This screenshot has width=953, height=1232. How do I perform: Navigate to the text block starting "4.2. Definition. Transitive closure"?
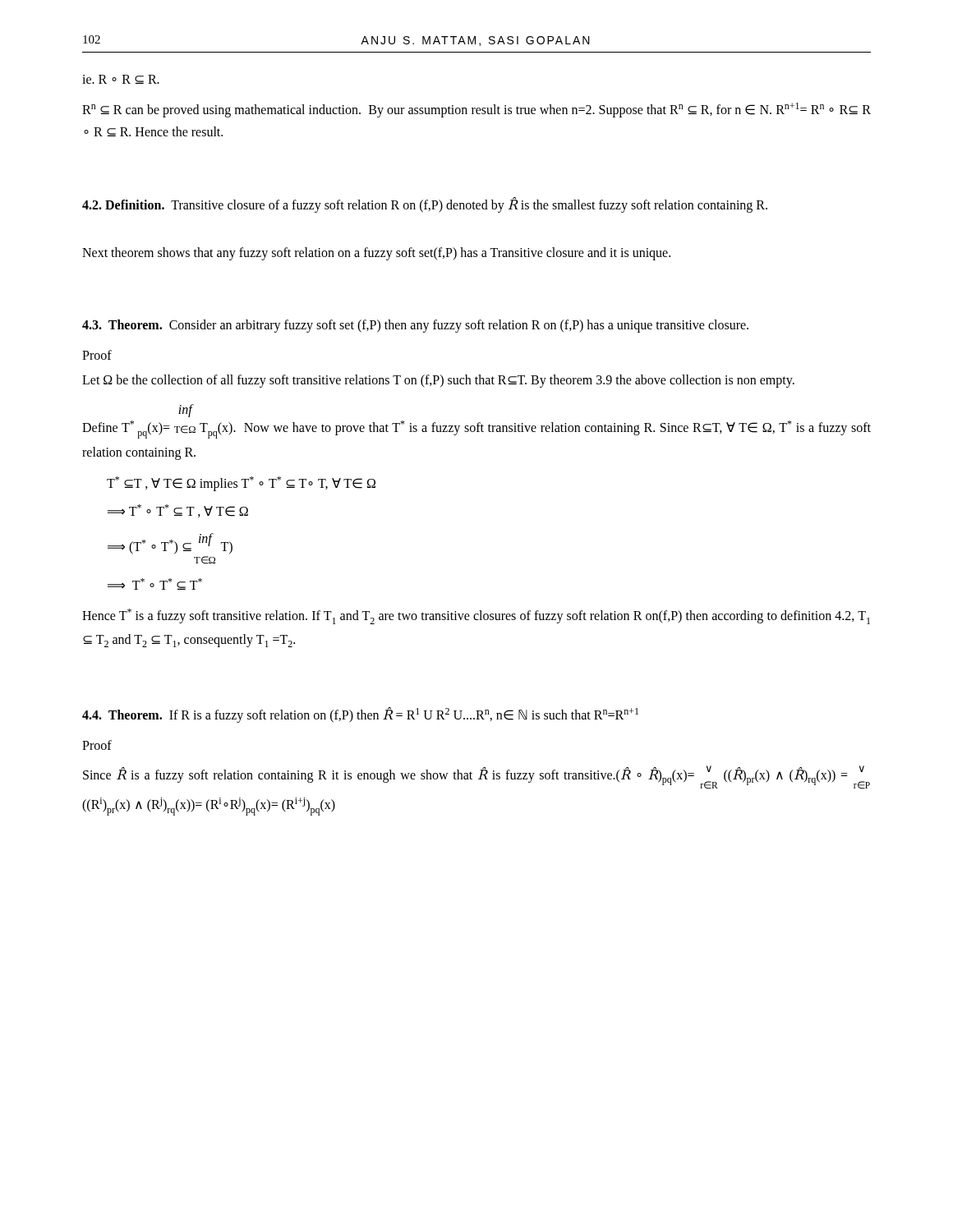click(425, 205)
